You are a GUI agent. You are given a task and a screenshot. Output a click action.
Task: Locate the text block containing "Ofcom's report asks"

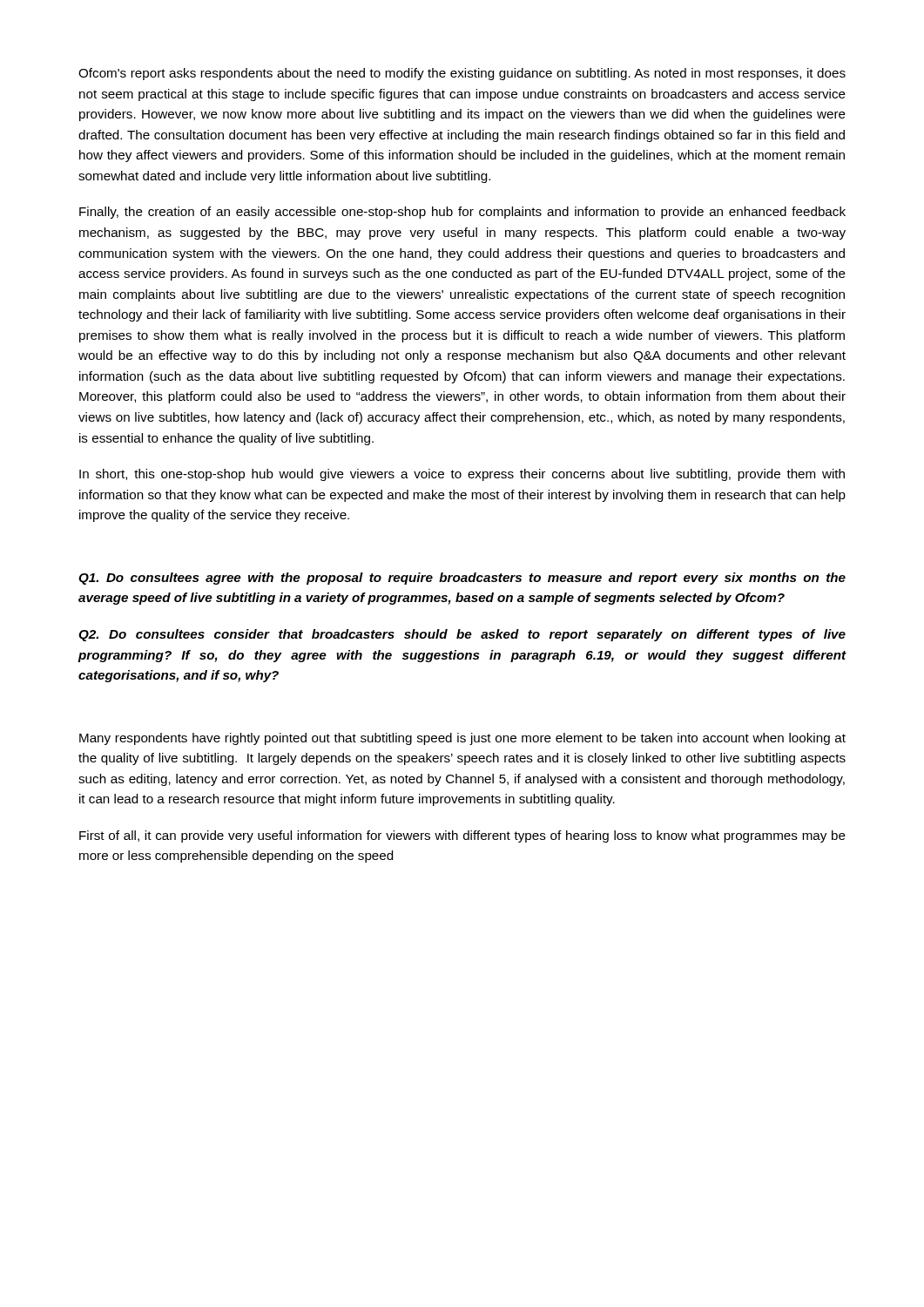tap(462, 124)
